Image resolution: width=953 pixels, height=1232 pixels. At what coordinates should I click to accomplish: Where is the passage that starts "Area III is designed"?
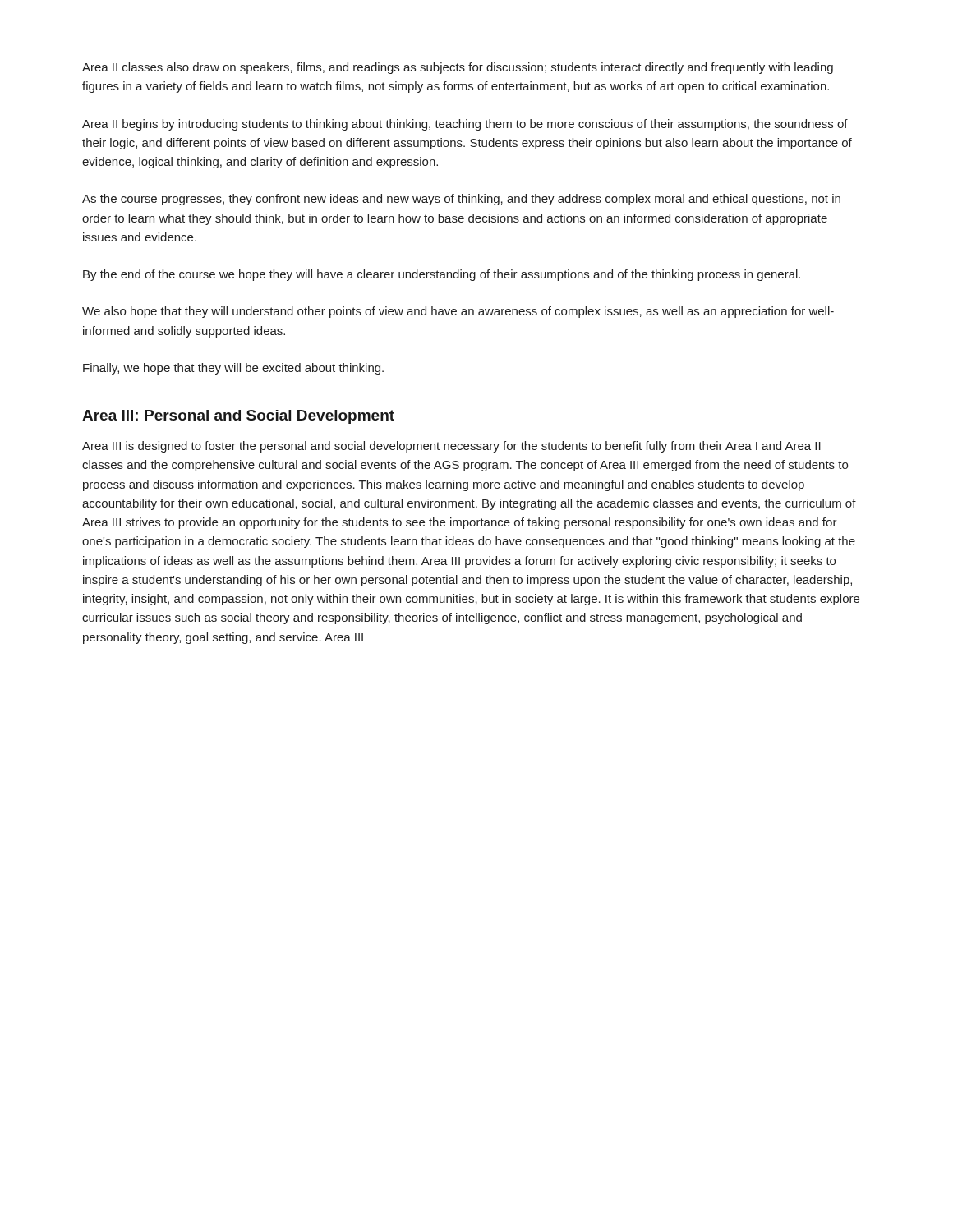471,541
